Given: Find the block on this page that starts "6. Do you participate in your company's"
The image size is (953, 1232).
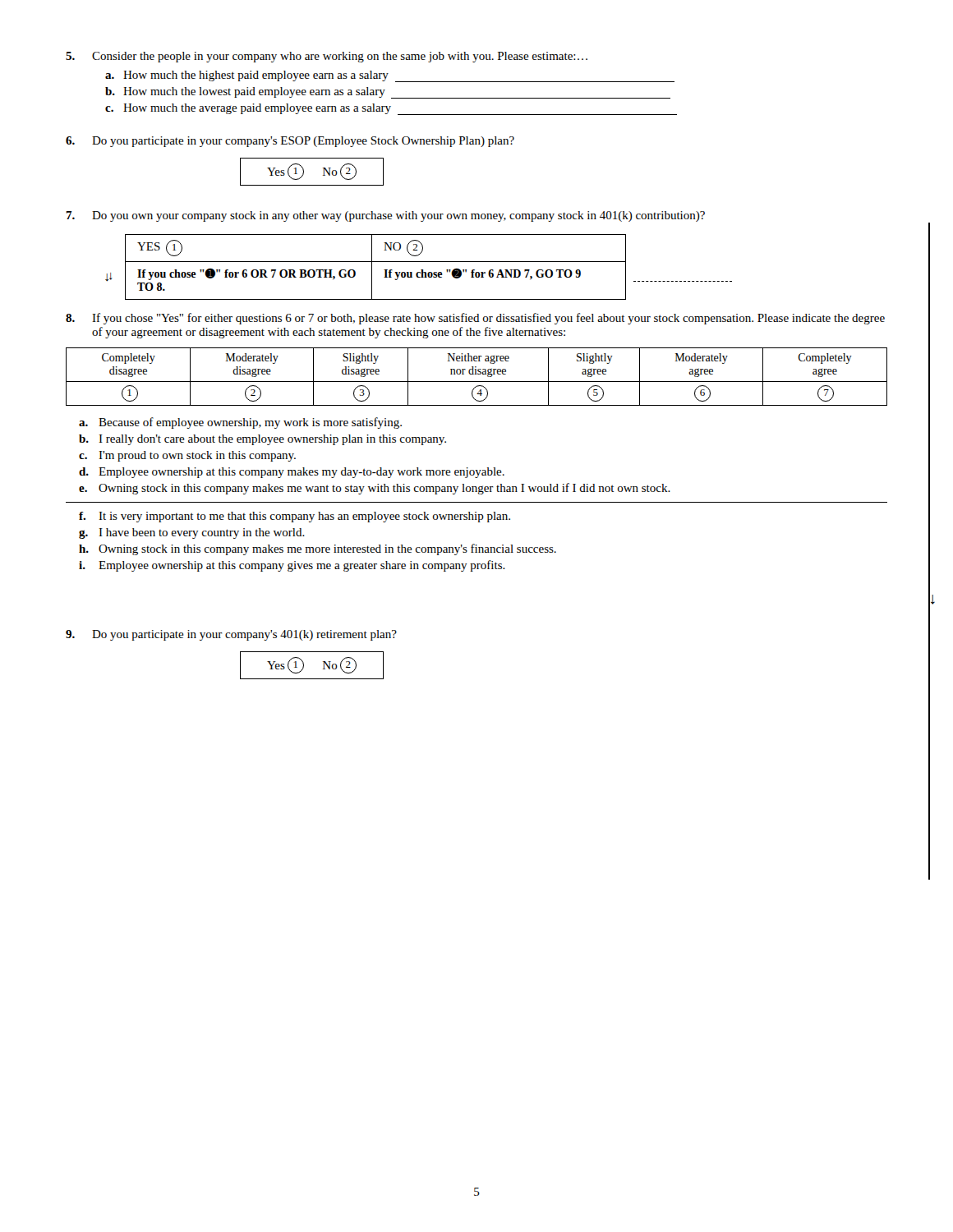Looking at the screenshot, I should coord(290,160).
